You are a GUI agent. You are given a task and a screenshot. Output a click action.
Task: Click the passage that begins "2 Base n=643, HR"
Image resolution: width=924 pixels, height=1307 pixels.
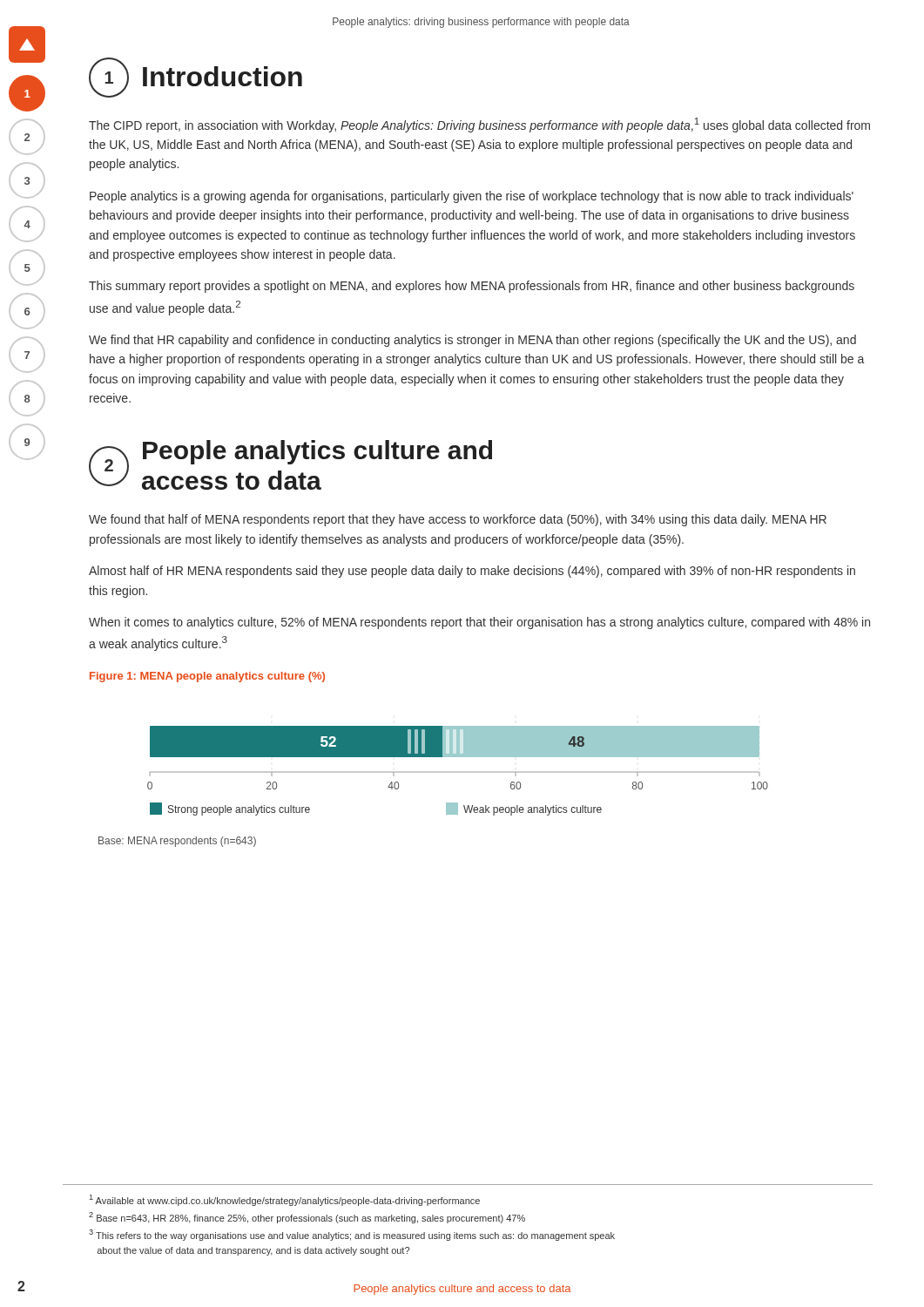point(307,1217)
